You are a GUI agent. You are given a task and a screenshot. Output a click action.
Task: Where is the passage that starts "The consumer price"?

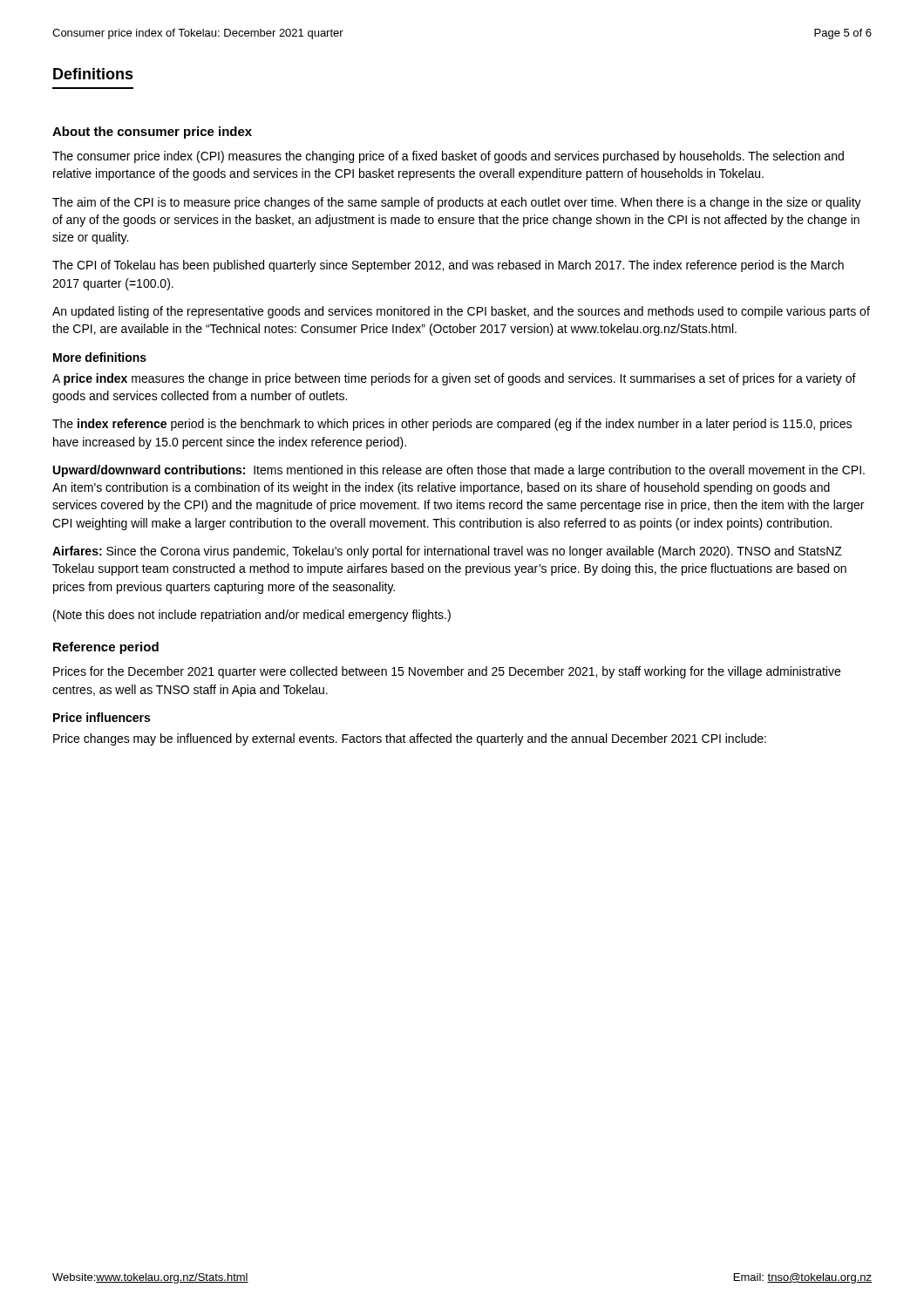[448, 165]
